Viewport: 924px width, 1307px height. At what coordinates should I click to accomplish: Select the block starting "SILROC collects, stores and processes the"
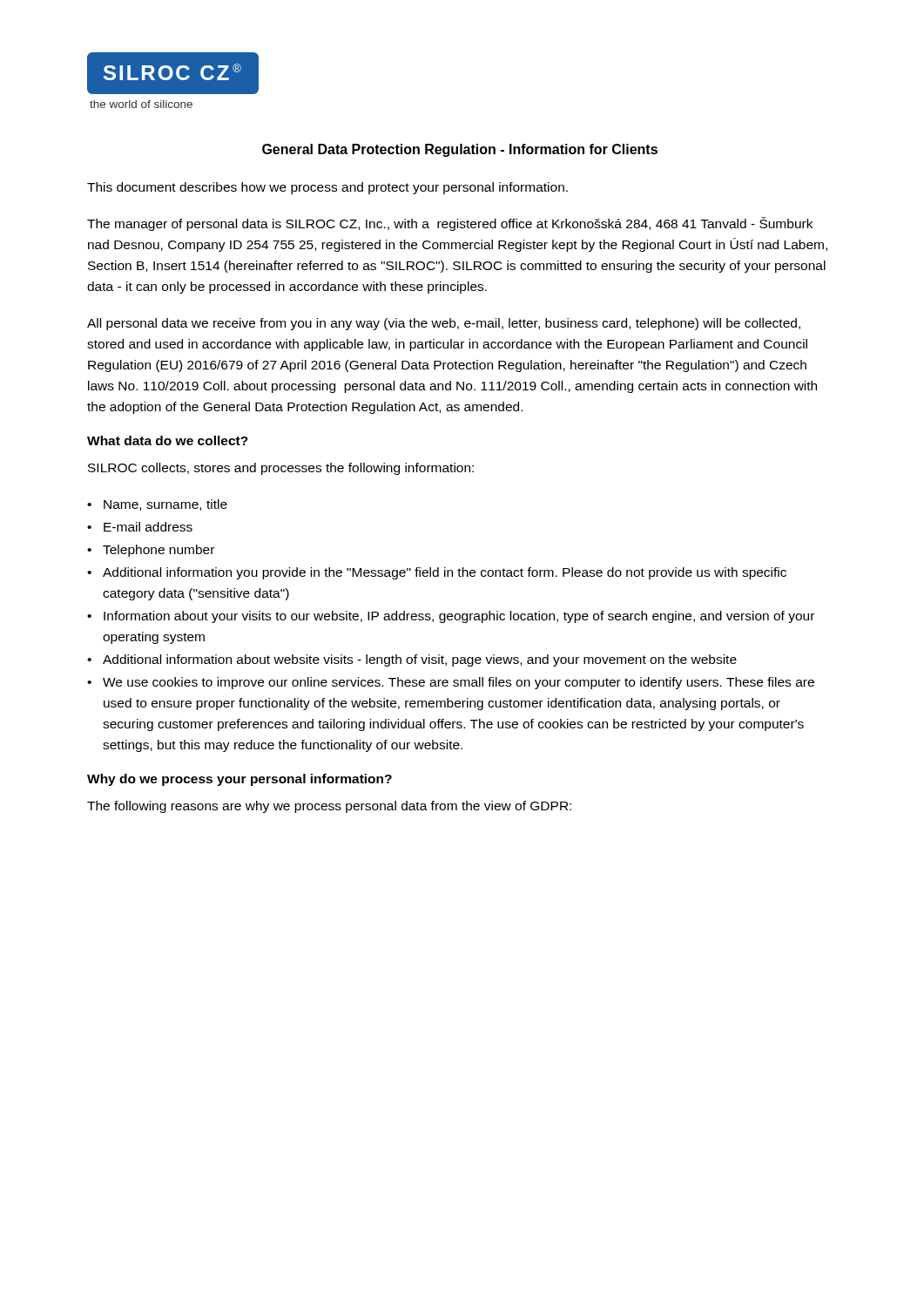coord(460,468)
